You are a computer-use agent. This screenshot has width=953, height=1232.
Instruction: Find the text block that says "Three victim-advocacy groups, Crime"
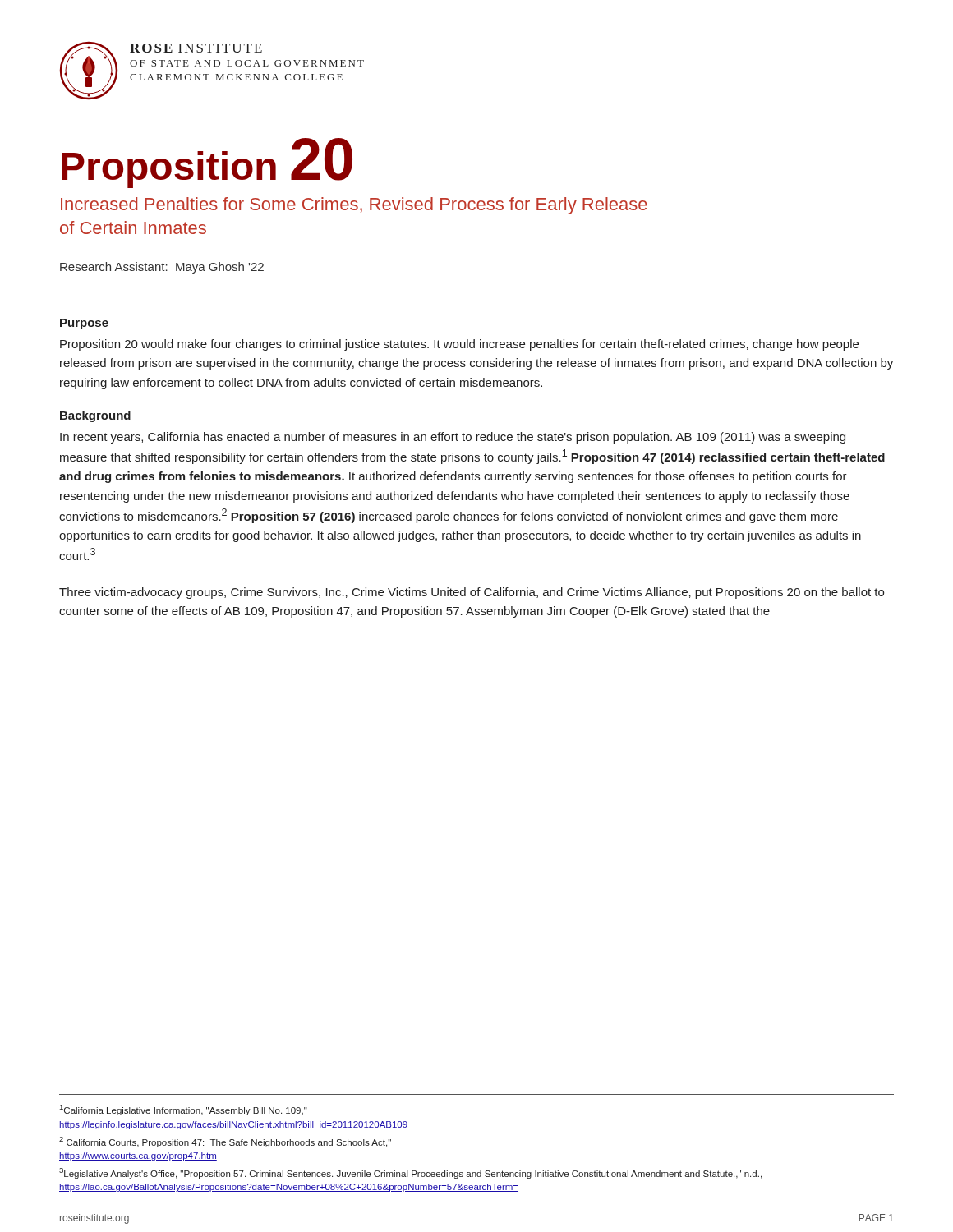coord(472,601)
